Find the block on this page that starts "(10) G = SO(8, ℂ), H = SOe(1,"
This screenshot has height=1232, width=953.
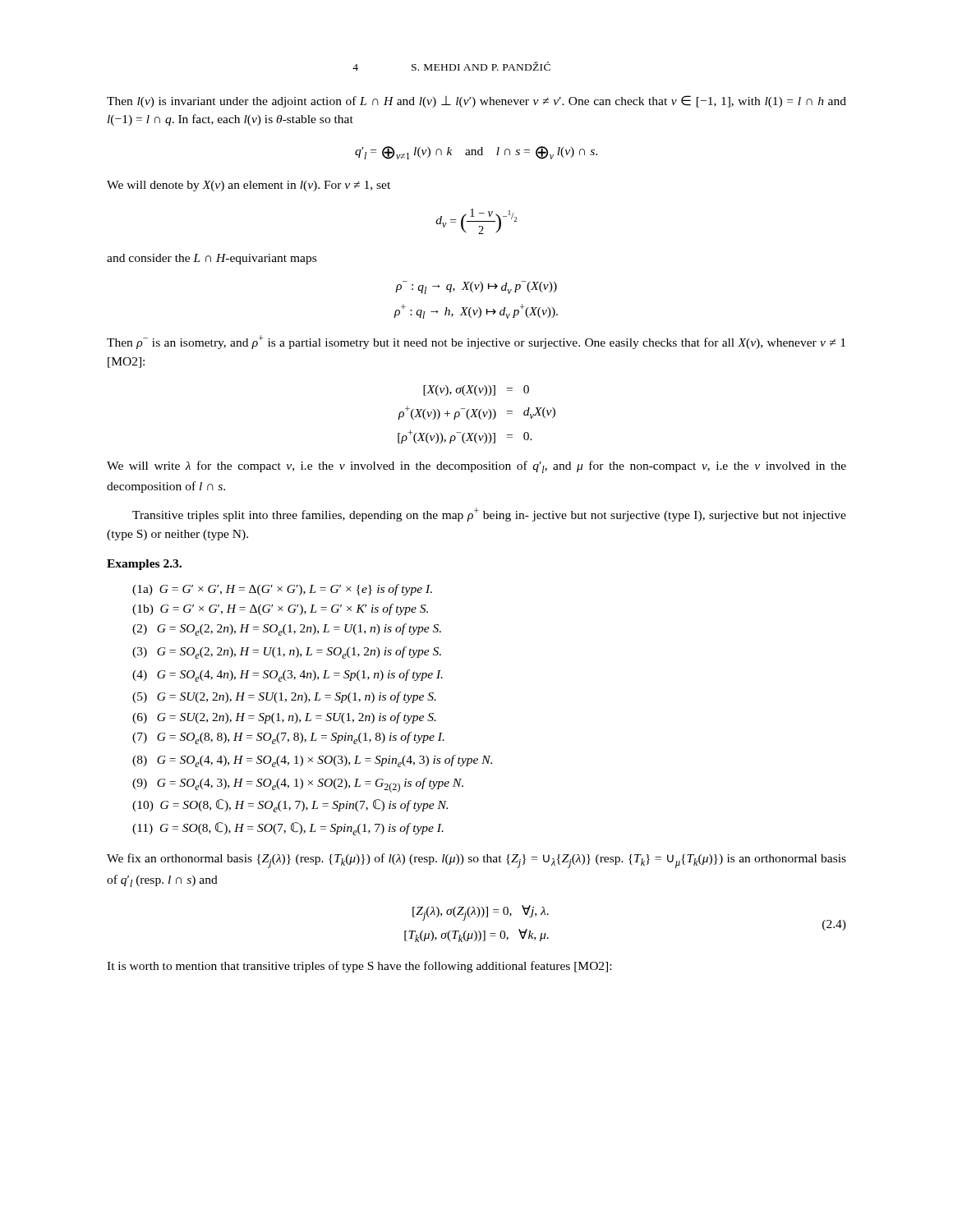click(x=291, y=806)
